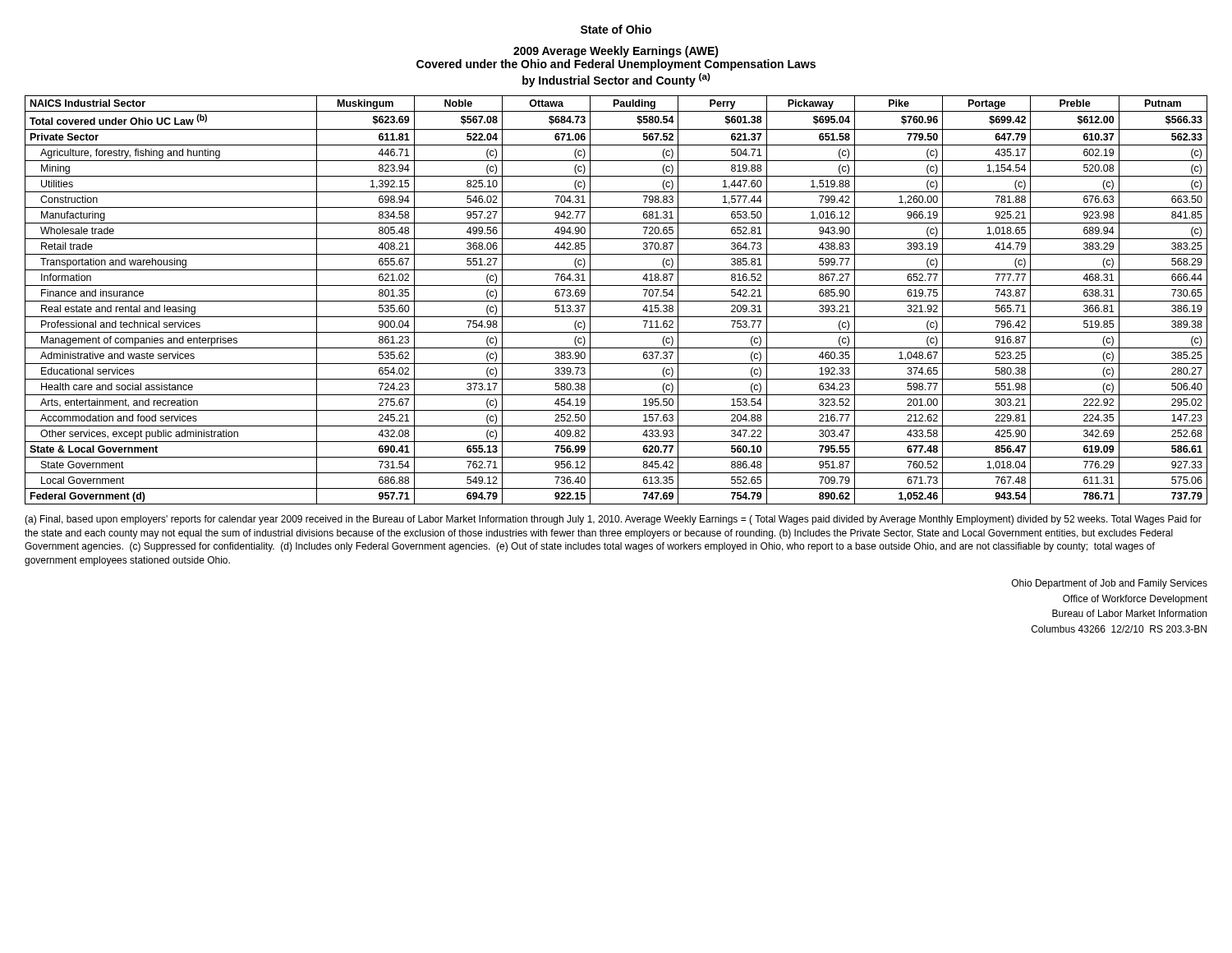Image resolution: width=1232 pixels, height=953 pixels.
Task: Select the footnote that says "(a) Final, based upon employers' reports"
Action: [x=613, y=540]
